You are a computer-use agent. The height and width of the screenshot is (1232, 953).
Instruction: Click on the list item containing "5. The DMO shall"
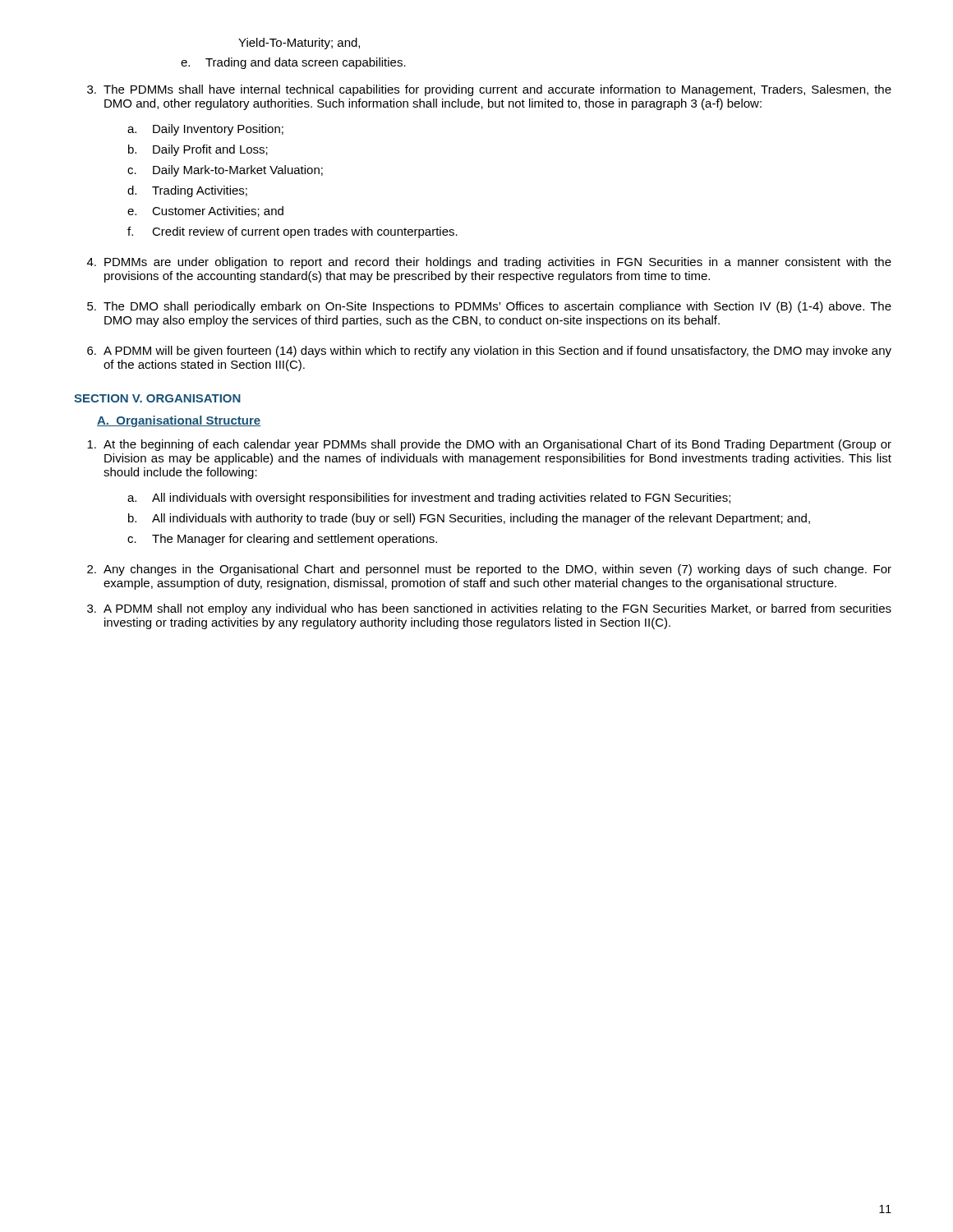coord(483,313)
